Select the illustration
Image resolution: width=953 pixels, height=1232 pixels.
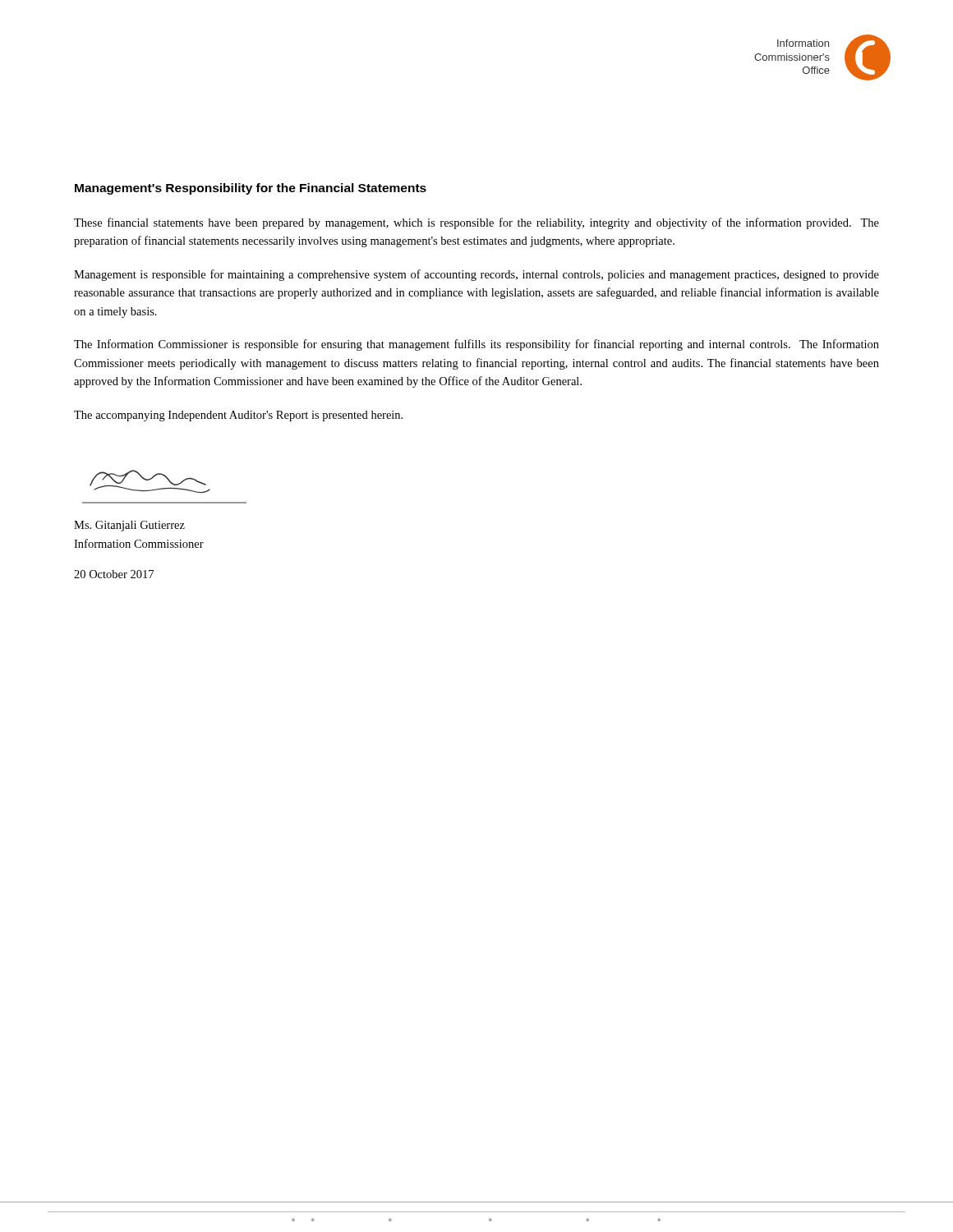click(x=476, y=479)
